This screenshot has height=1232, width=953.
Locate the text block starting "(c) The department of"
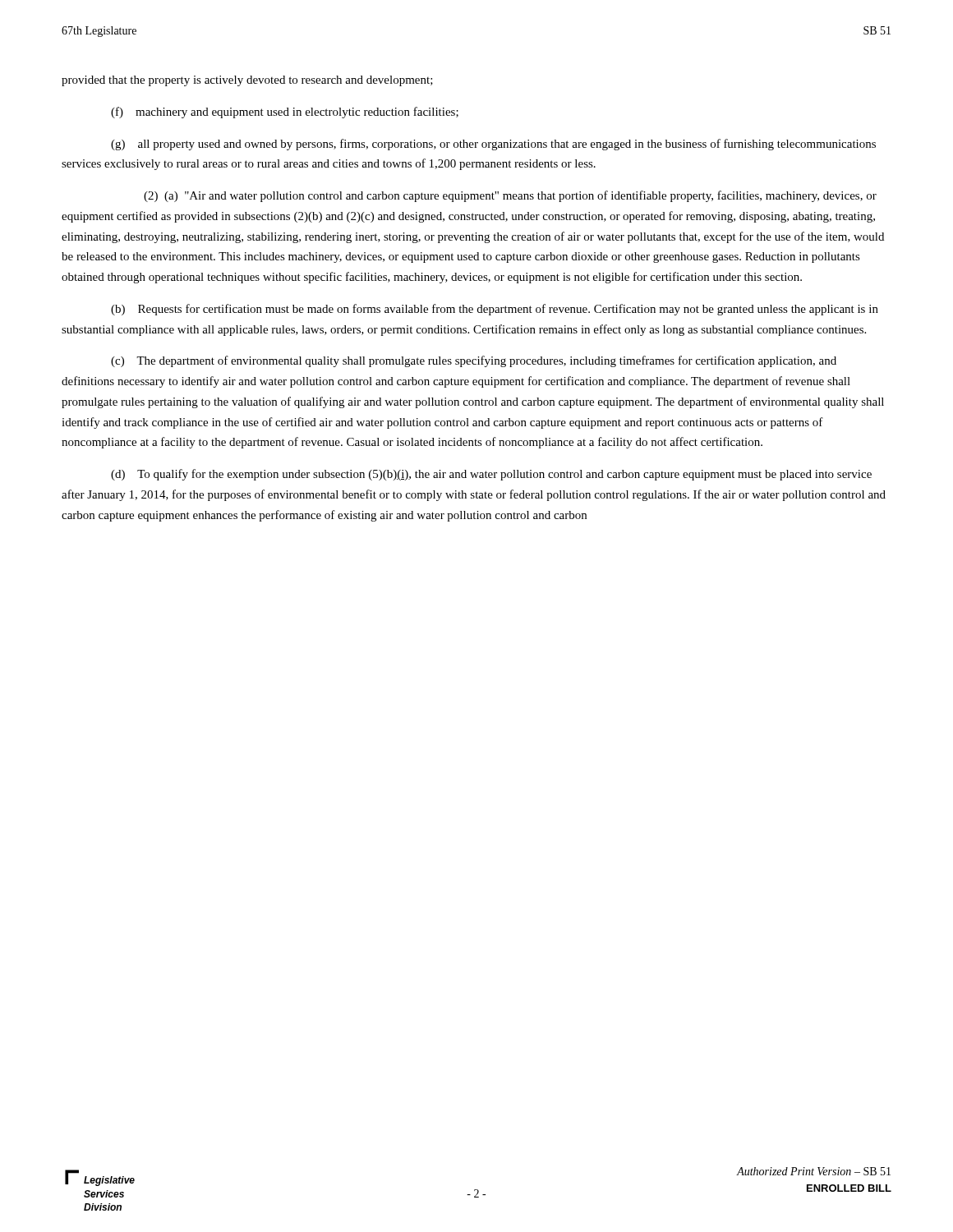coord(473,401)
